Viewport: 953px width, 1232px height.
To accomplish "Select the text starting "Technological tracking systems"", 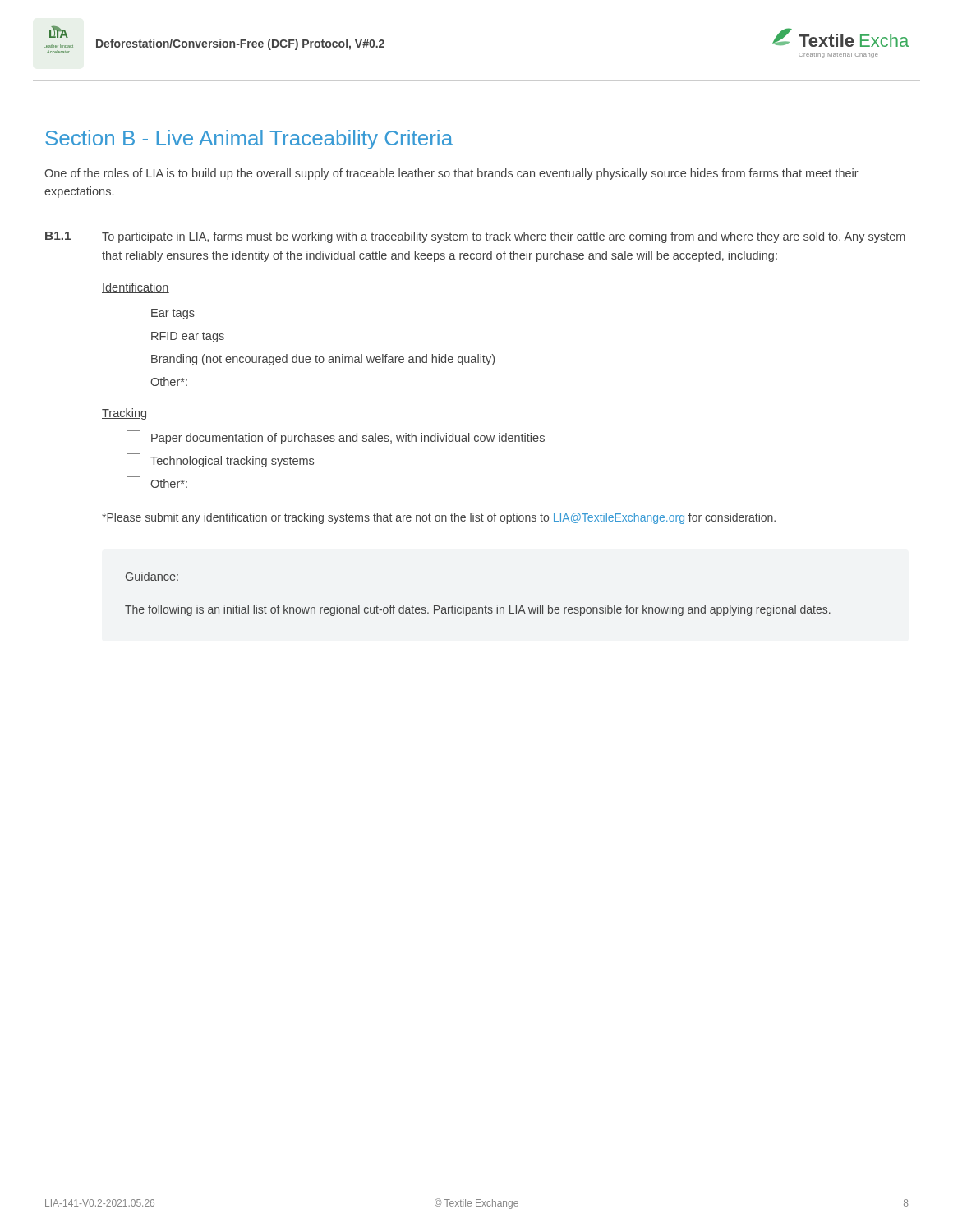I will (x=221, y=460).
